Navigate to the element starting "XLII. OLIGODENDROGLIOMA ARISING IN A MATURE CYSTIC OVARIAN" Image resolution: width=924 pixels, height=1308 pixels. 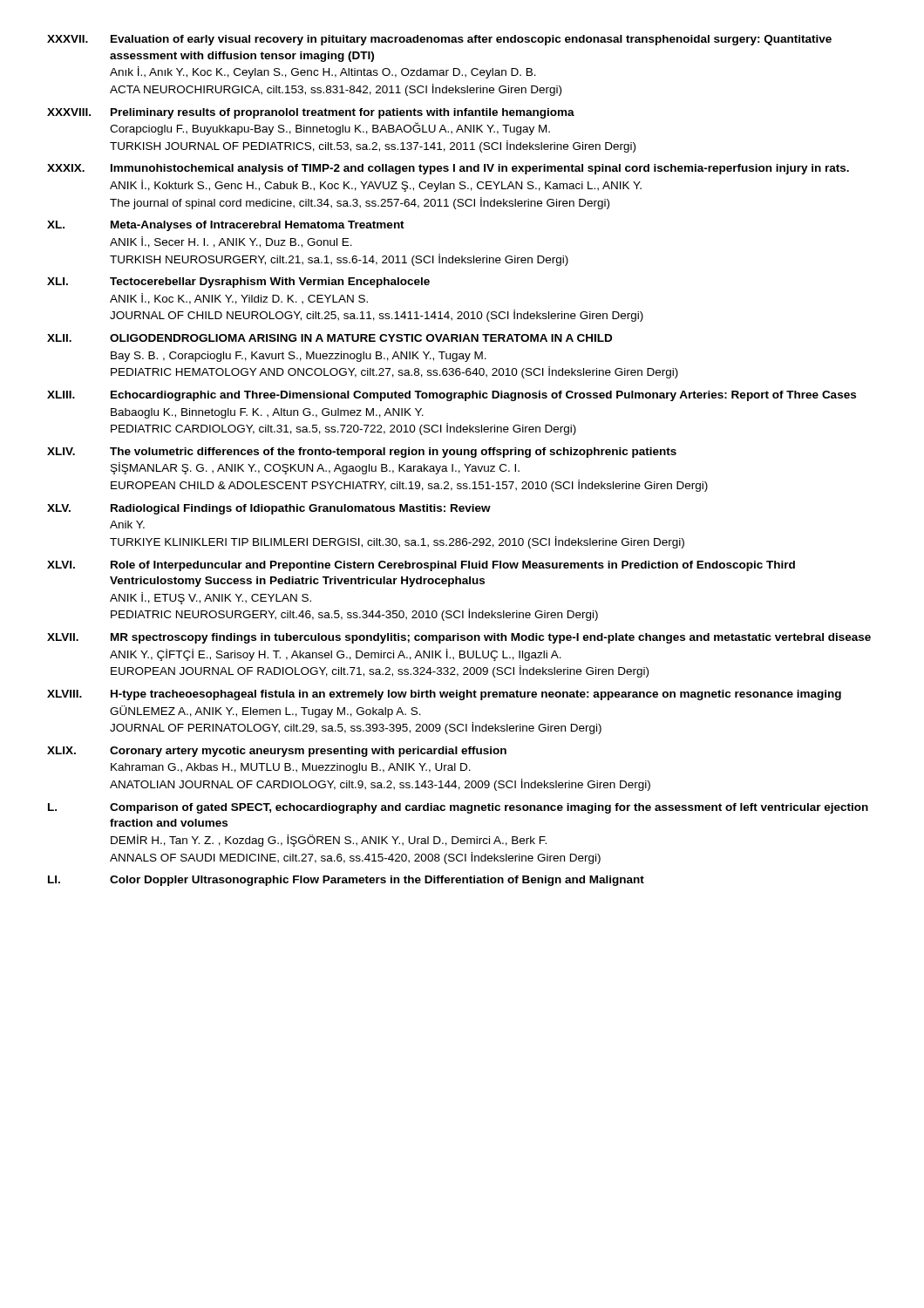pos(462,356)
